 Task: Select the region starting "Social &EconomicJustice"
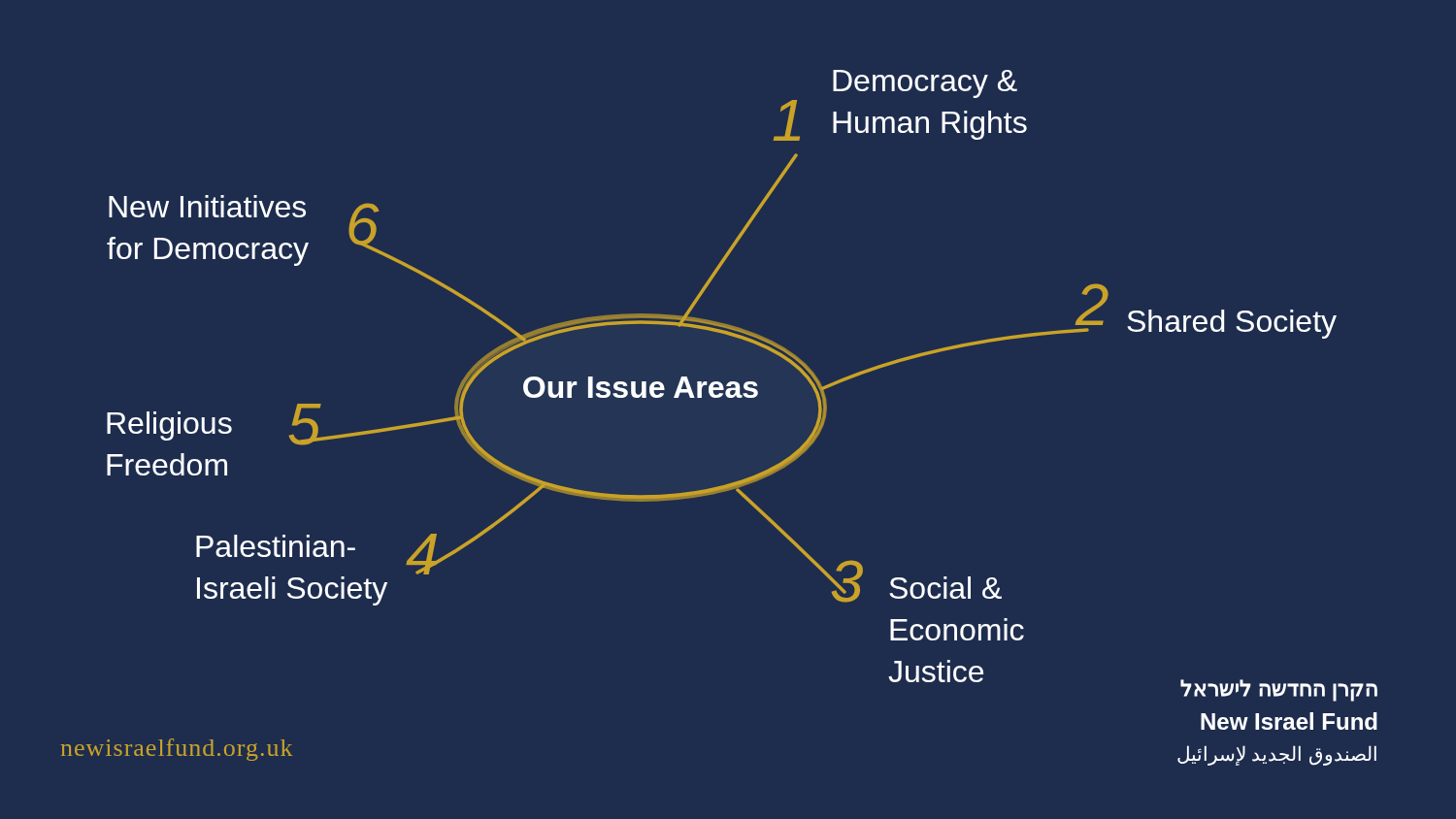pyautogui.click(x=956, y=630)
